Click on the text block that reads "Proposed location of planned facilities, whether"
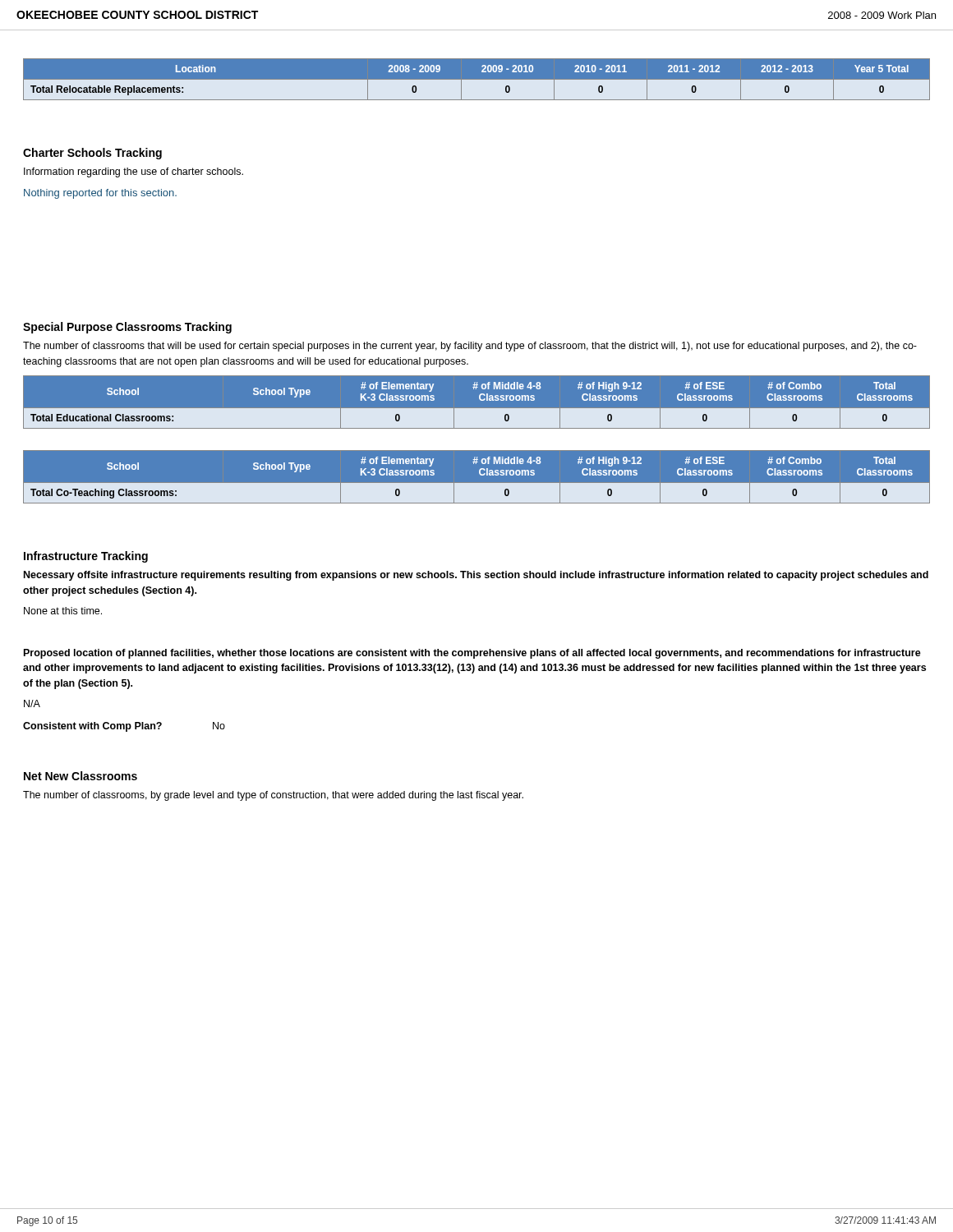 tap(475, 668)
